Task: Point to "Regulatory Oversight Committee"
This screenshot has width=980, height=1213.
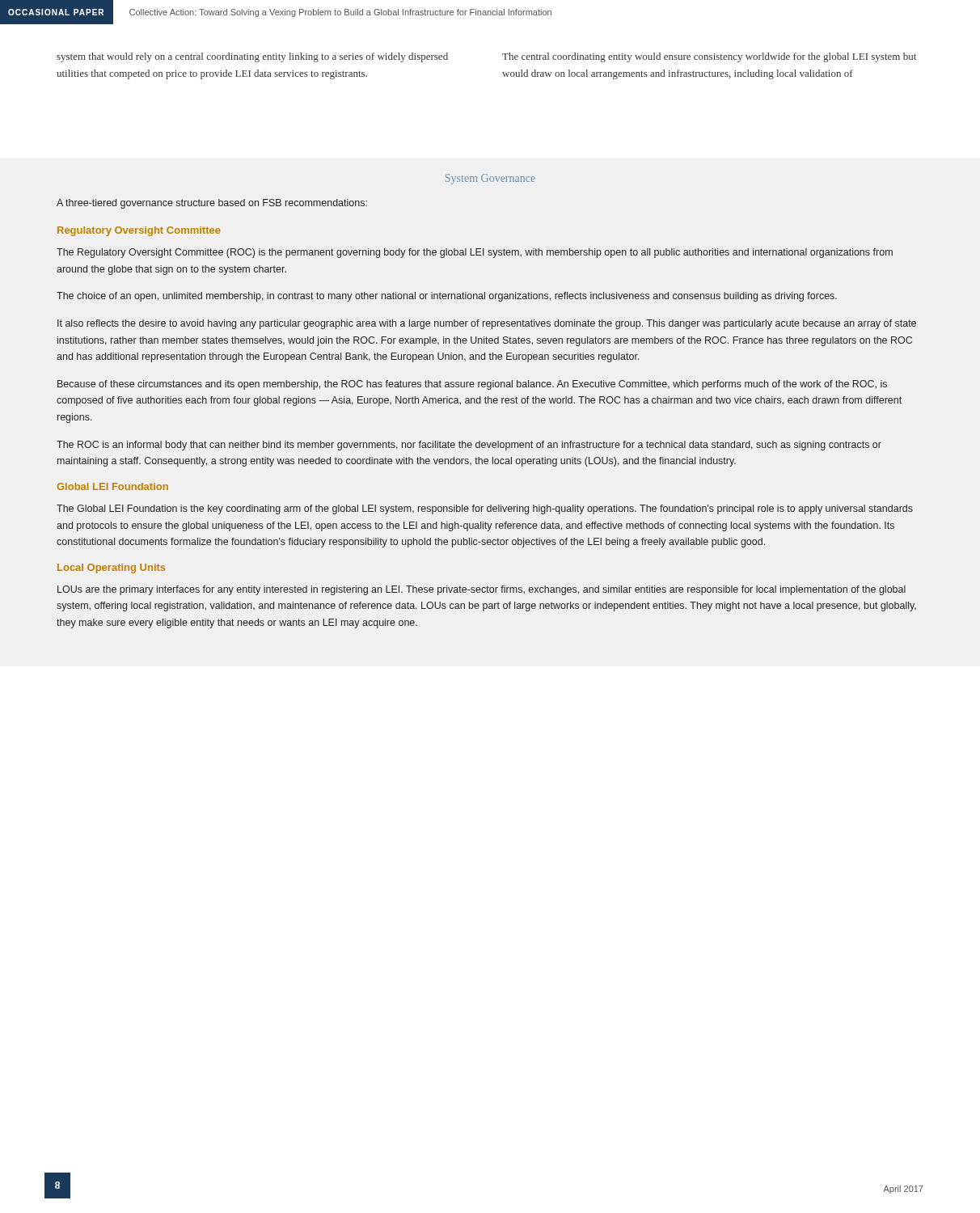Action: tap(139, 230)
